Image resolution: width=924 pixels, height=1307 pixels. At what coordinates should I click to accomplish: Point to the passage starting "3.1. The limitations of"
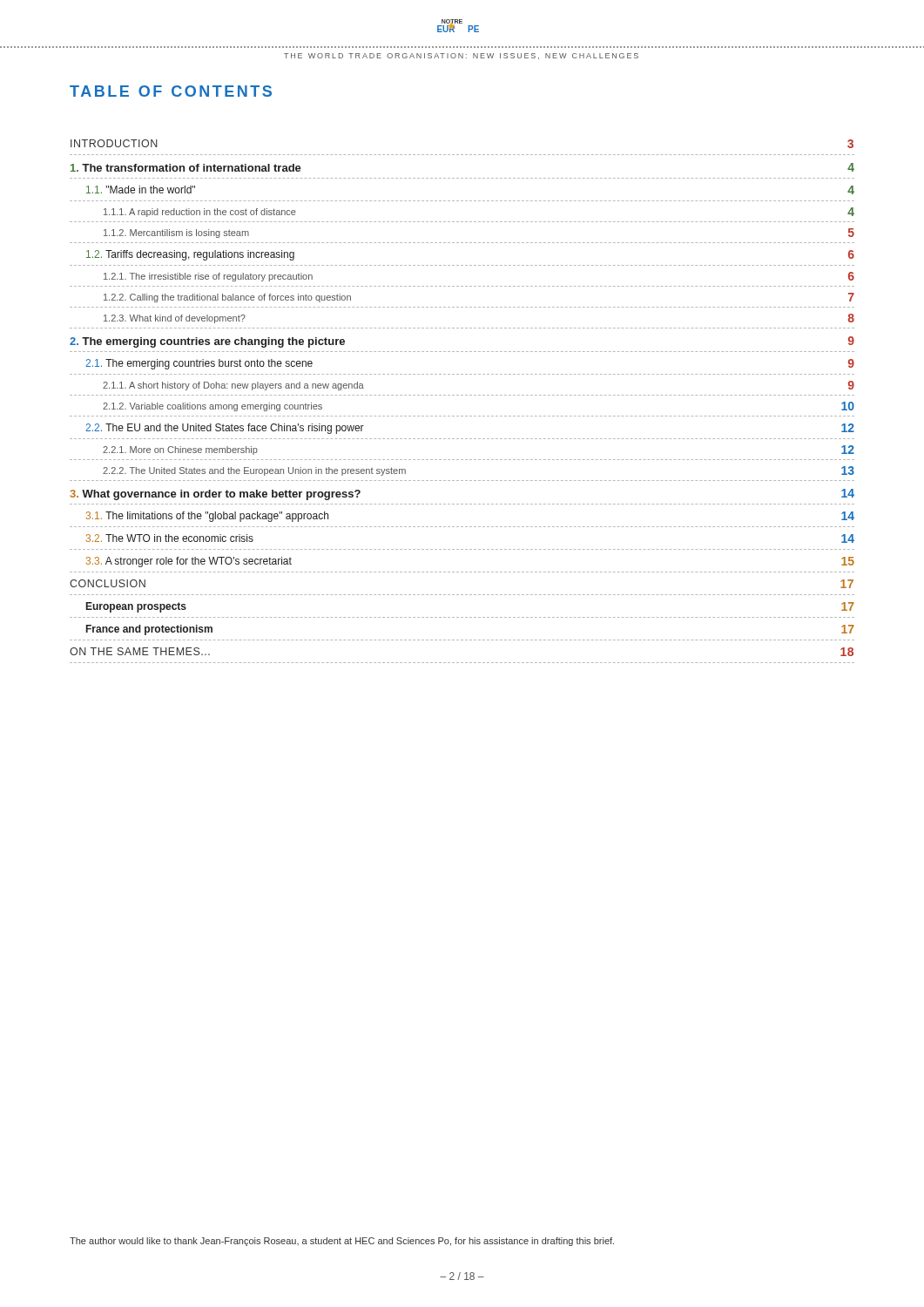coord(470,516)
